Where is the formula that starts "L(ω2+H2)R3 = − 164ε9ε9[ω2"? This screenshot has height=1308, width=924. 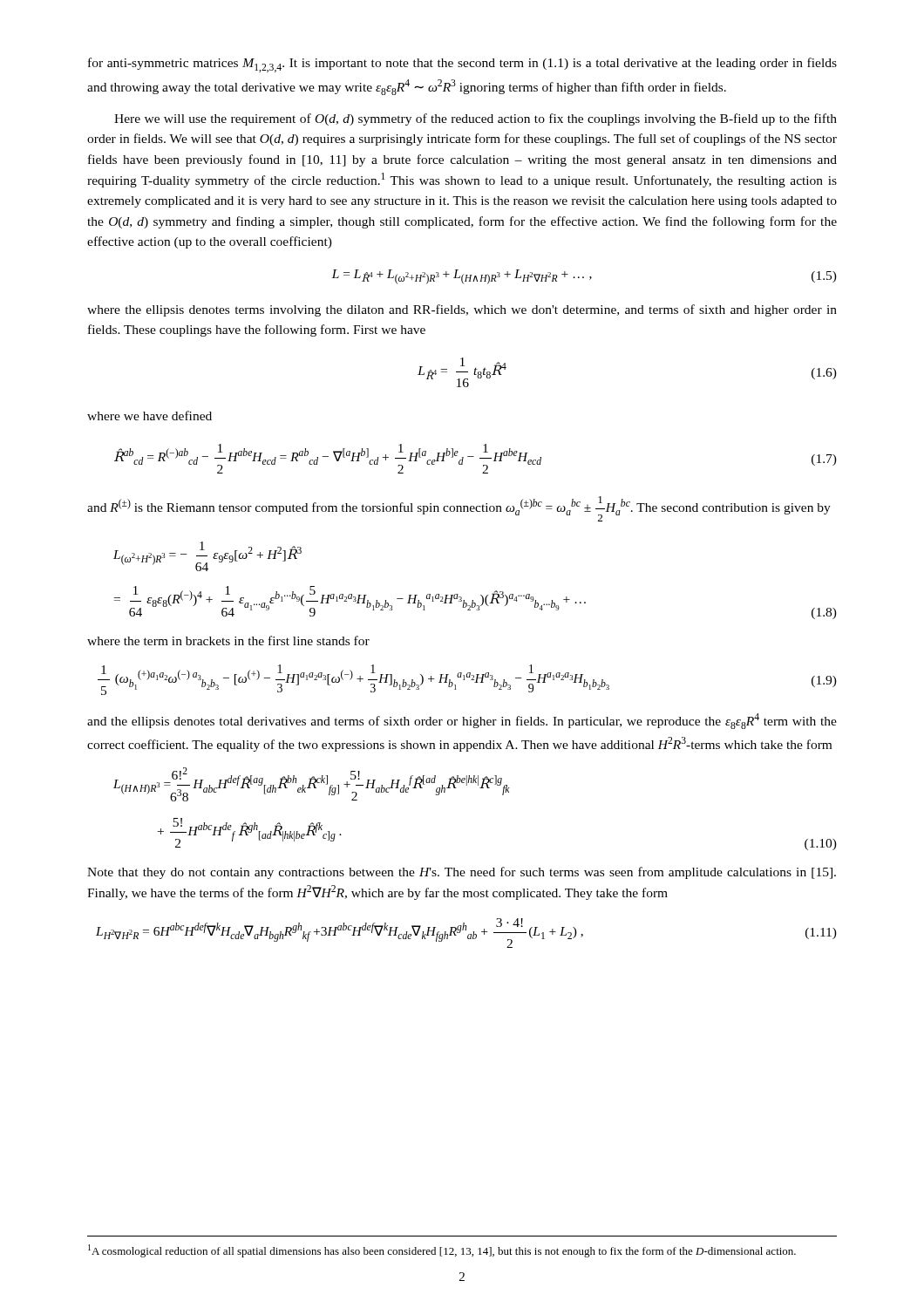[x=462, y=579]
